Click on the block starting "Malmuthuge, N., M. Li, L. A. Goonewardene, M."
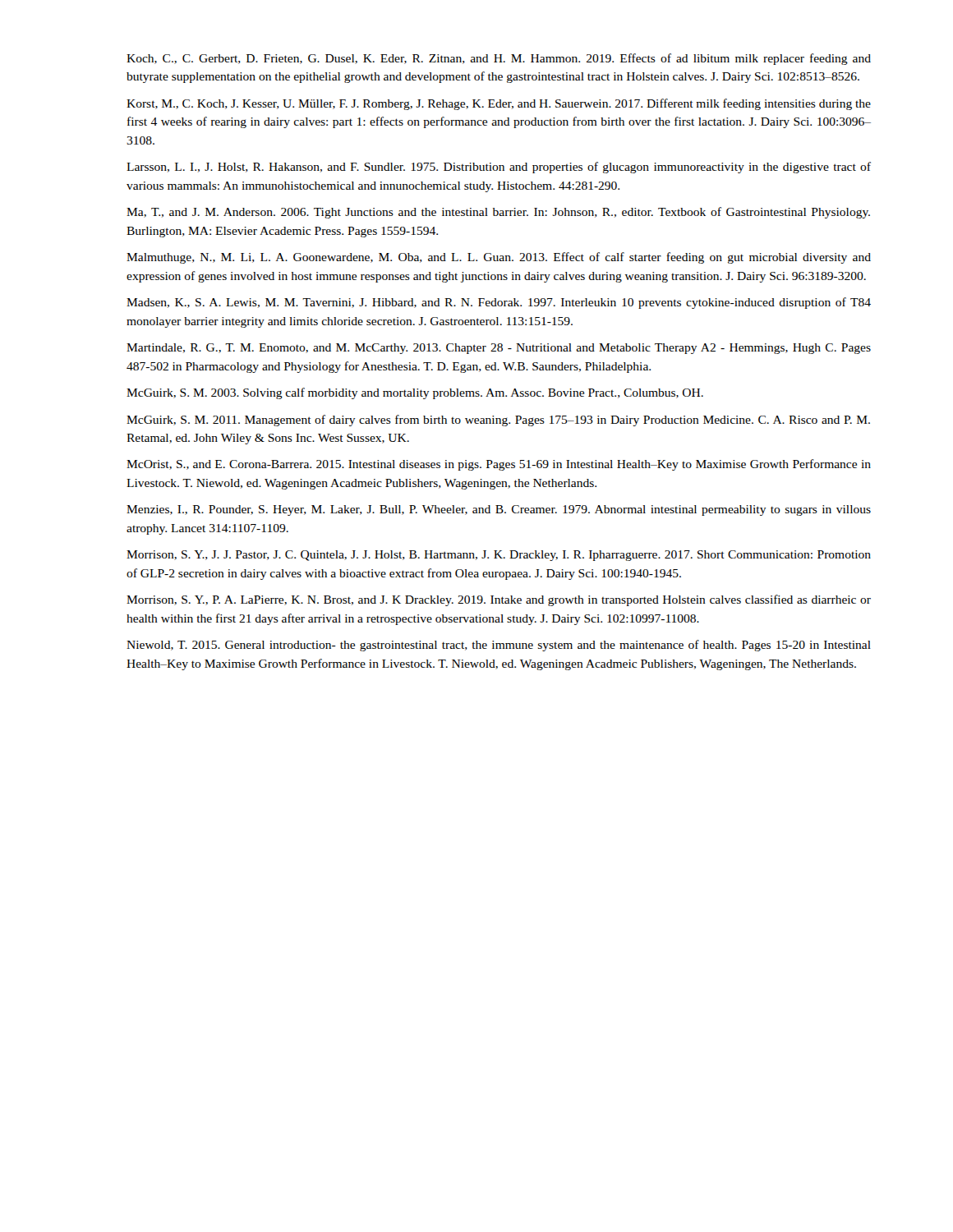Viewport: 953px width, 1232px height. 476,267
